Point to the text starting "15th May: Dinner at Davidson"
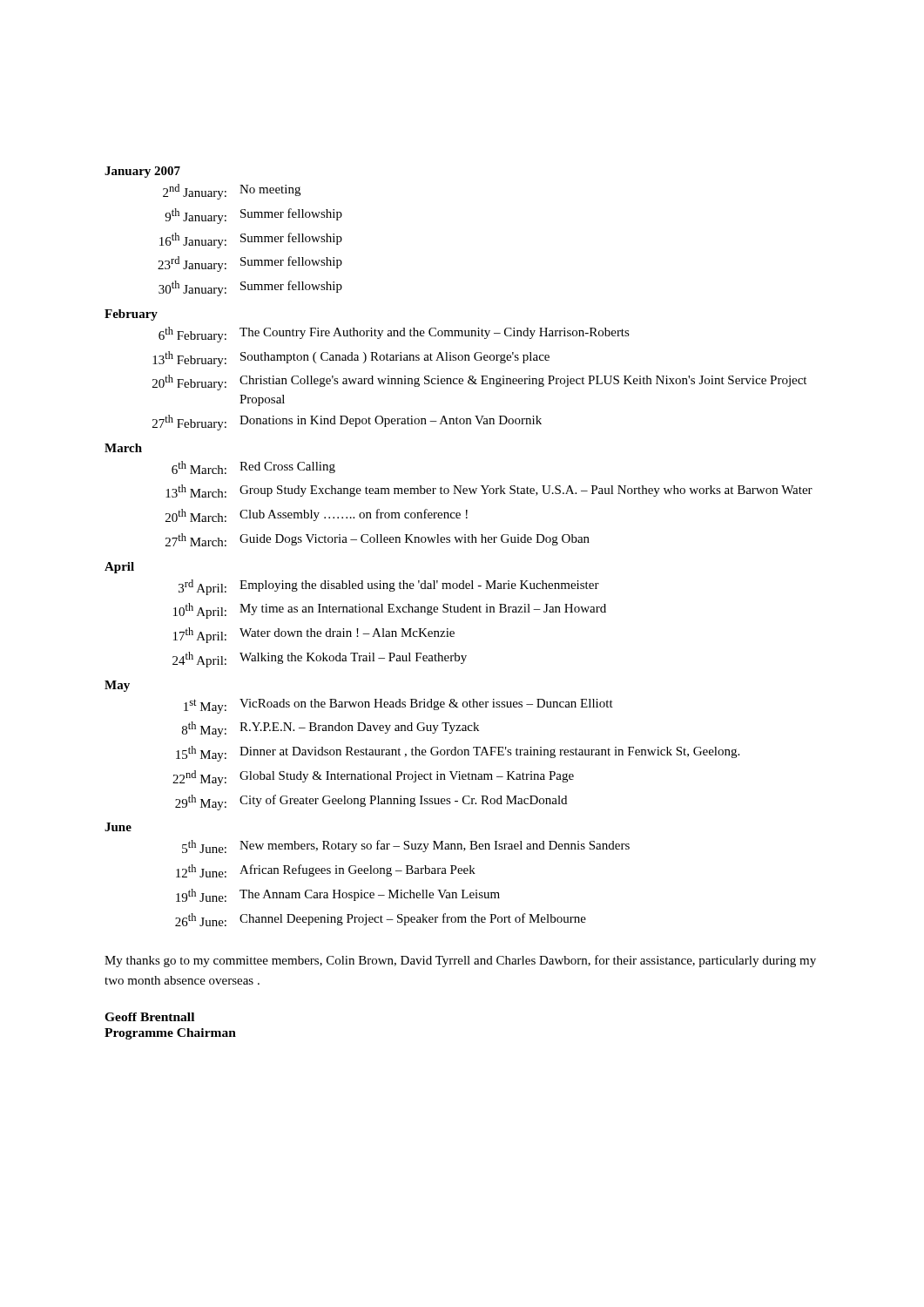The height and width of the screenshot is (1307, 924). (x=462, y=754)
